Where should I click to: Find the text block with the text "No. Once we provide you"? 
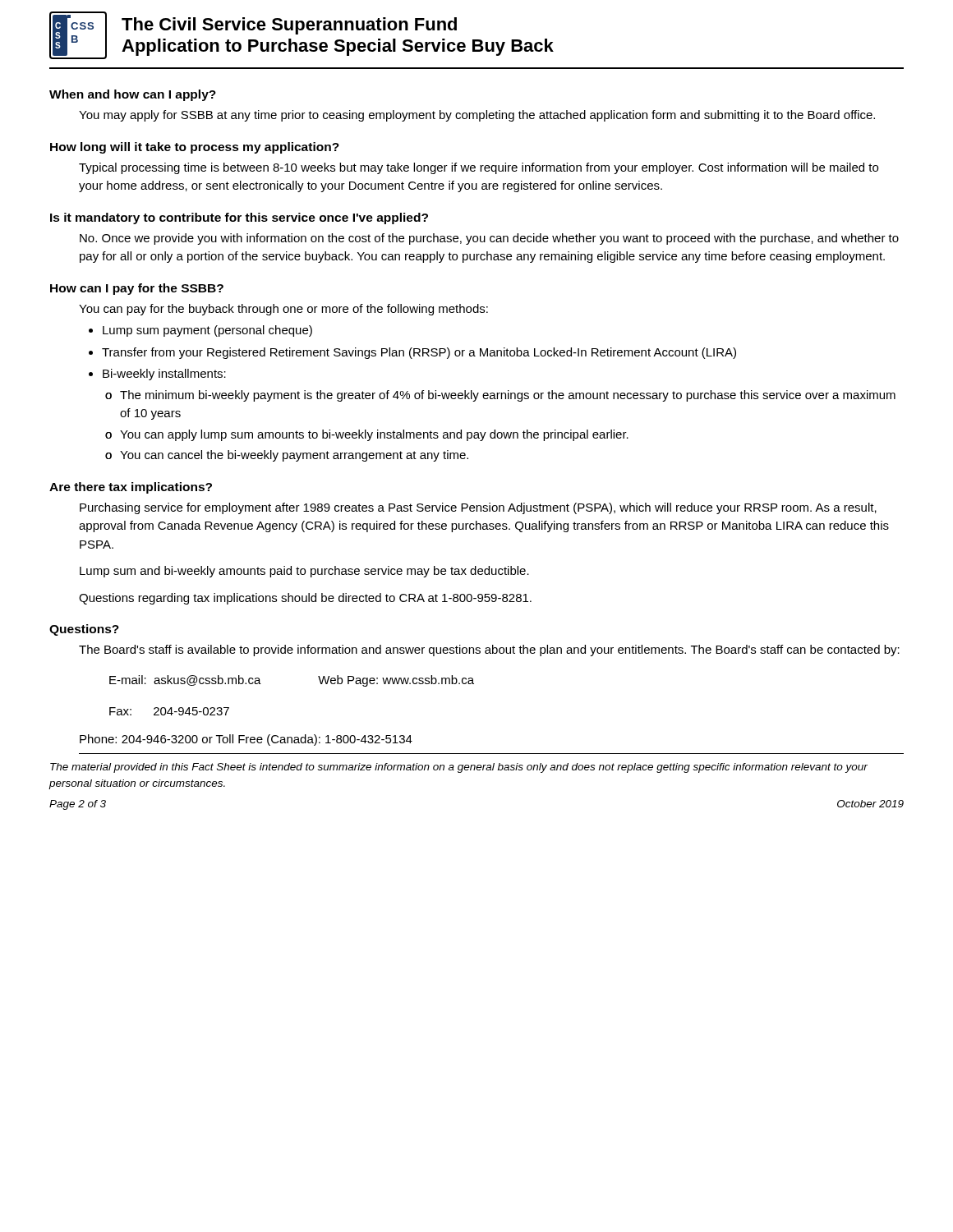coord(491,247)
